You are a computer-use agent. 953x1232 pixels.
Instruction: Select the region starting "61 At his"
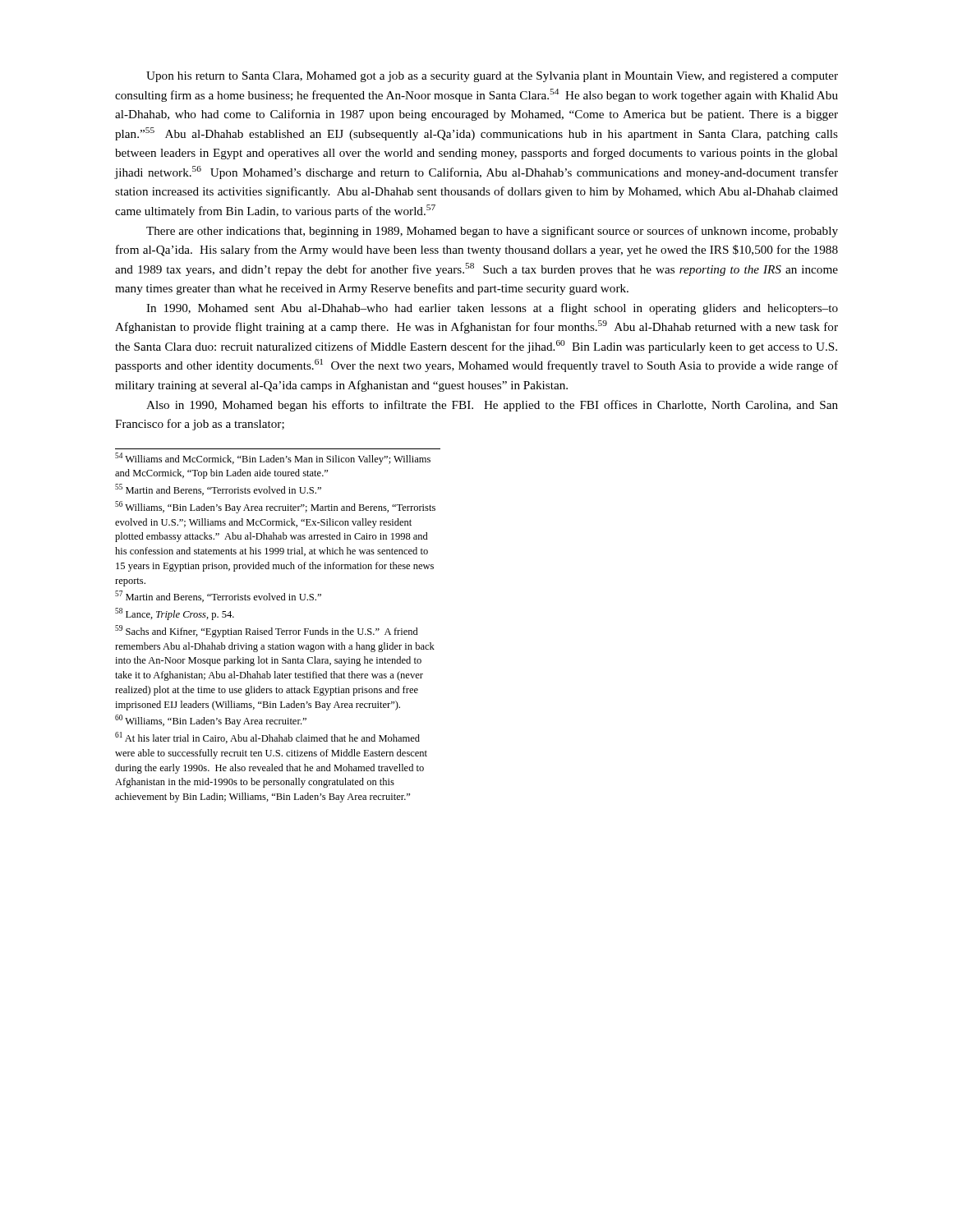[x=271, y=767]
